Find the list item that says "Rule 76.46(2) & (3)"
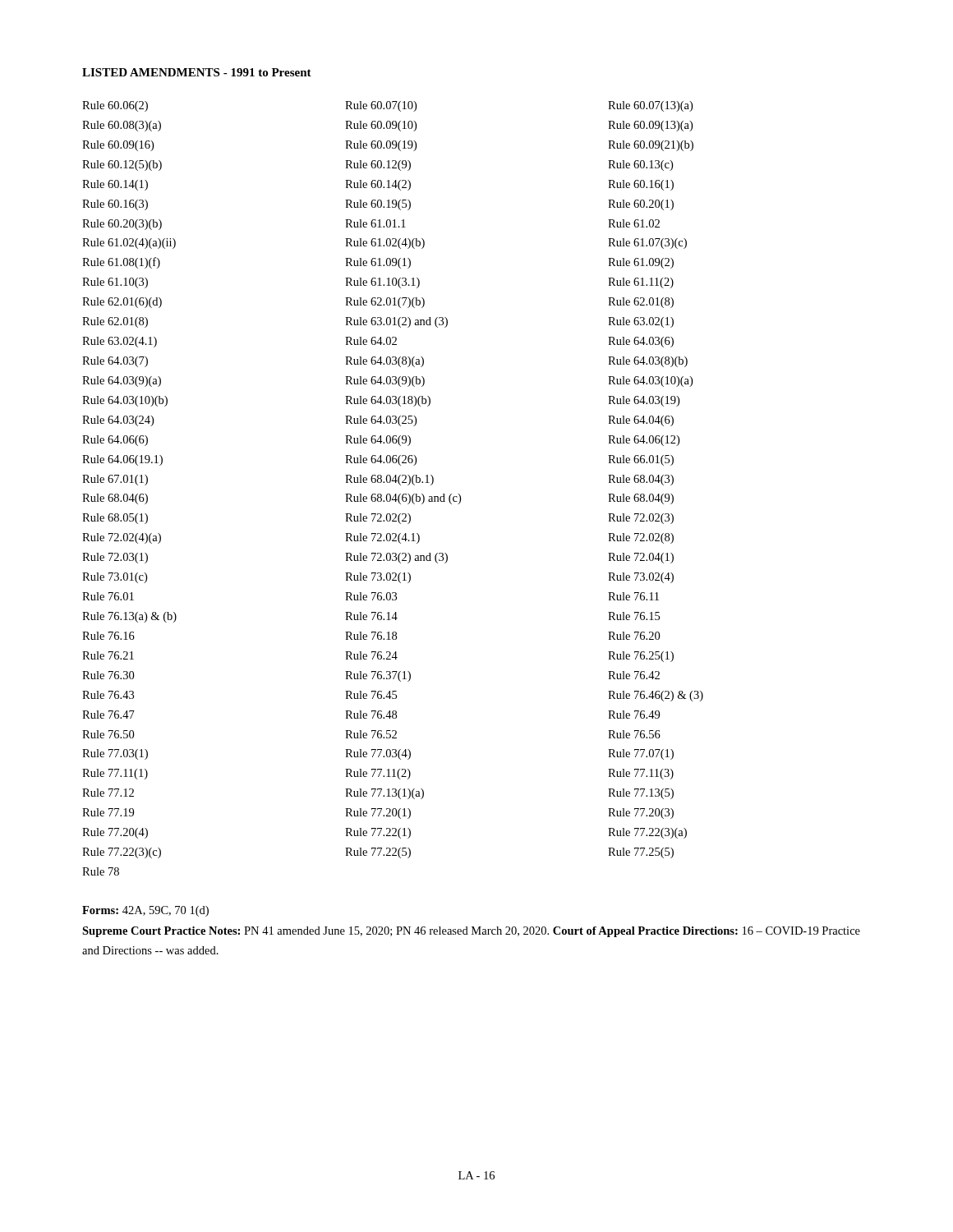 (x=656, y=695)
